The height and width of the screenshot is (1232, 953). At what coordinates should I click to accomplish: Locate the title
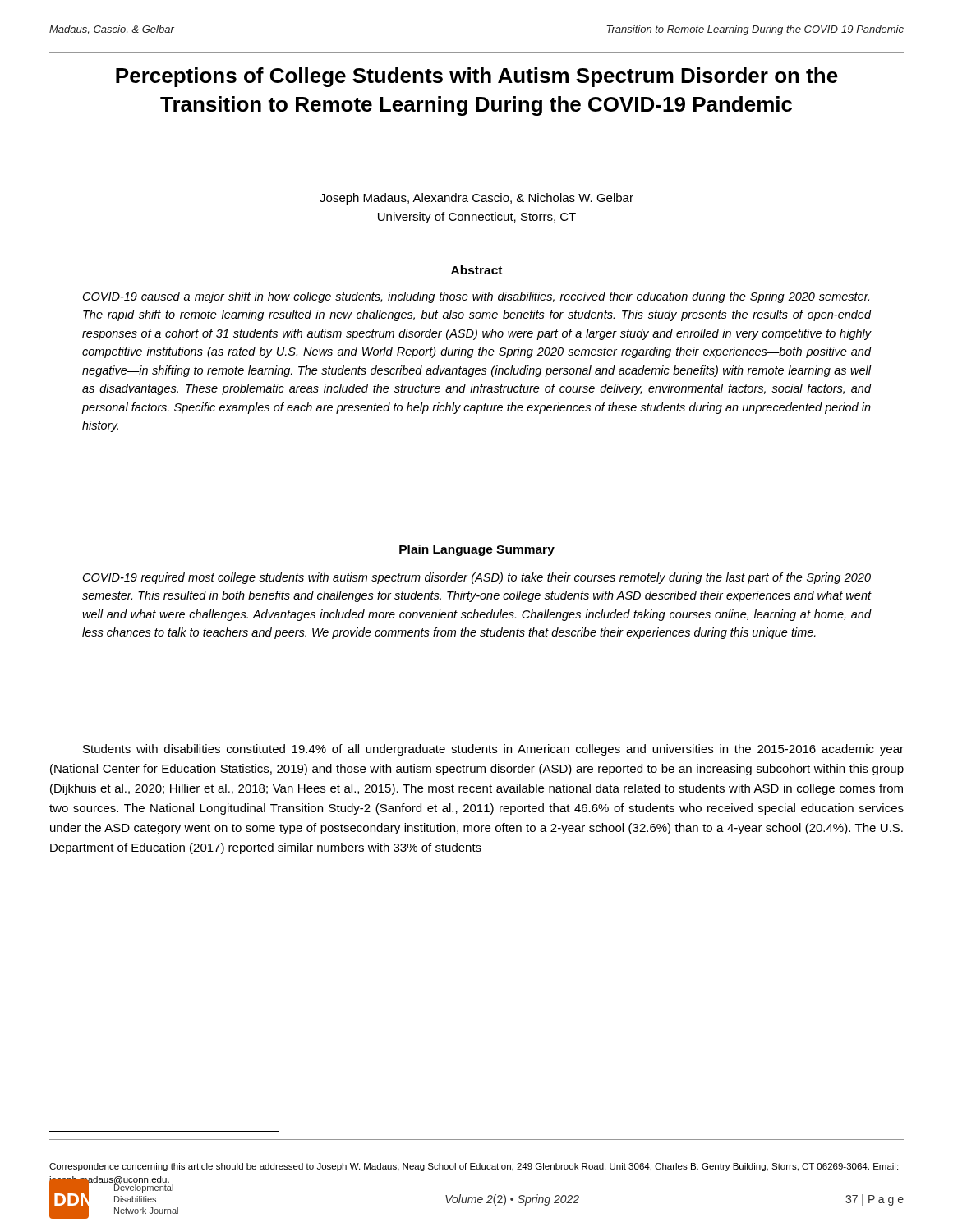click(x=476, y=90)
